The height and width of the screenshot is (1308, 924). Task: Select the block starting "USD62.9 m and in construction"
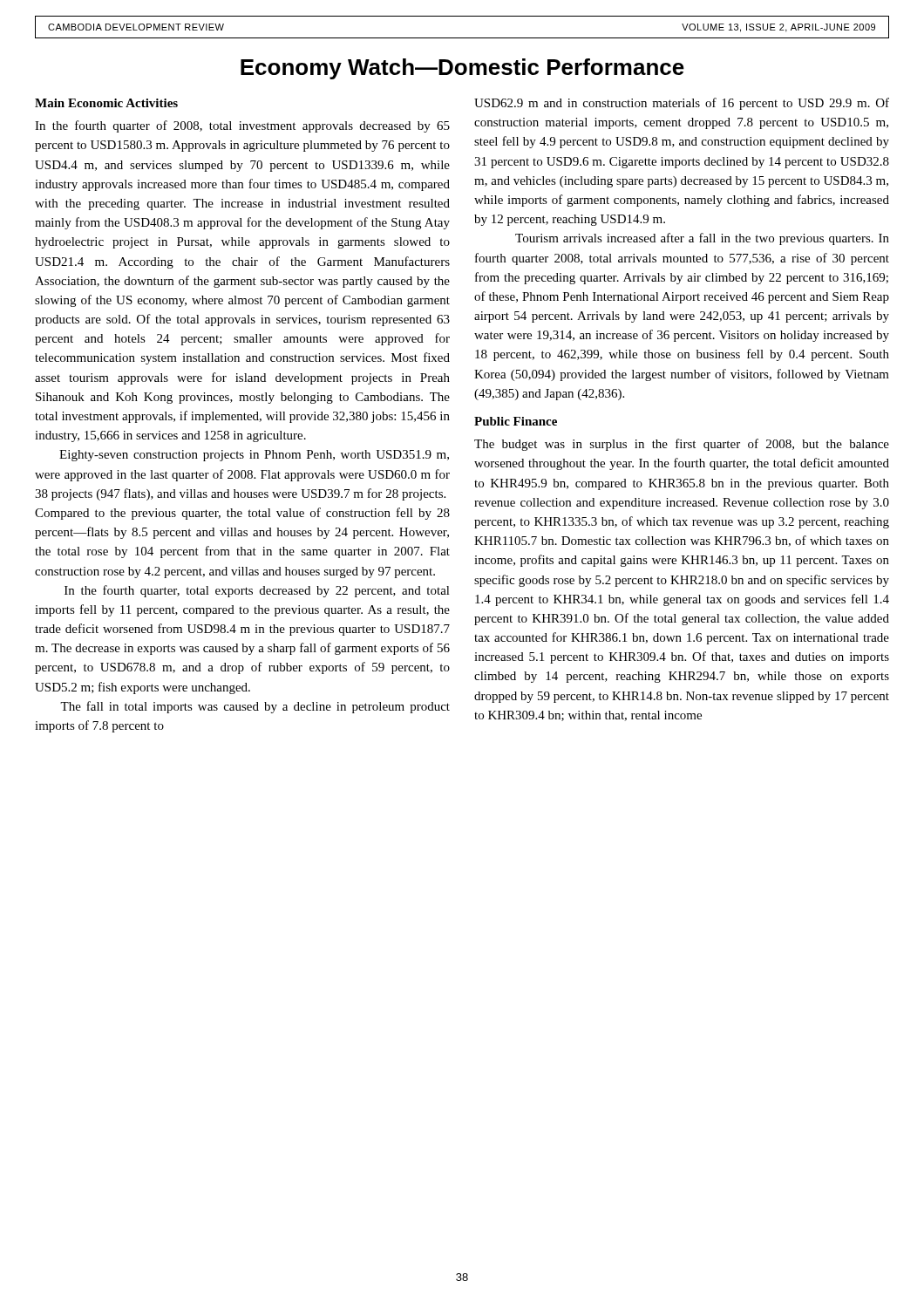pos(682,248)
